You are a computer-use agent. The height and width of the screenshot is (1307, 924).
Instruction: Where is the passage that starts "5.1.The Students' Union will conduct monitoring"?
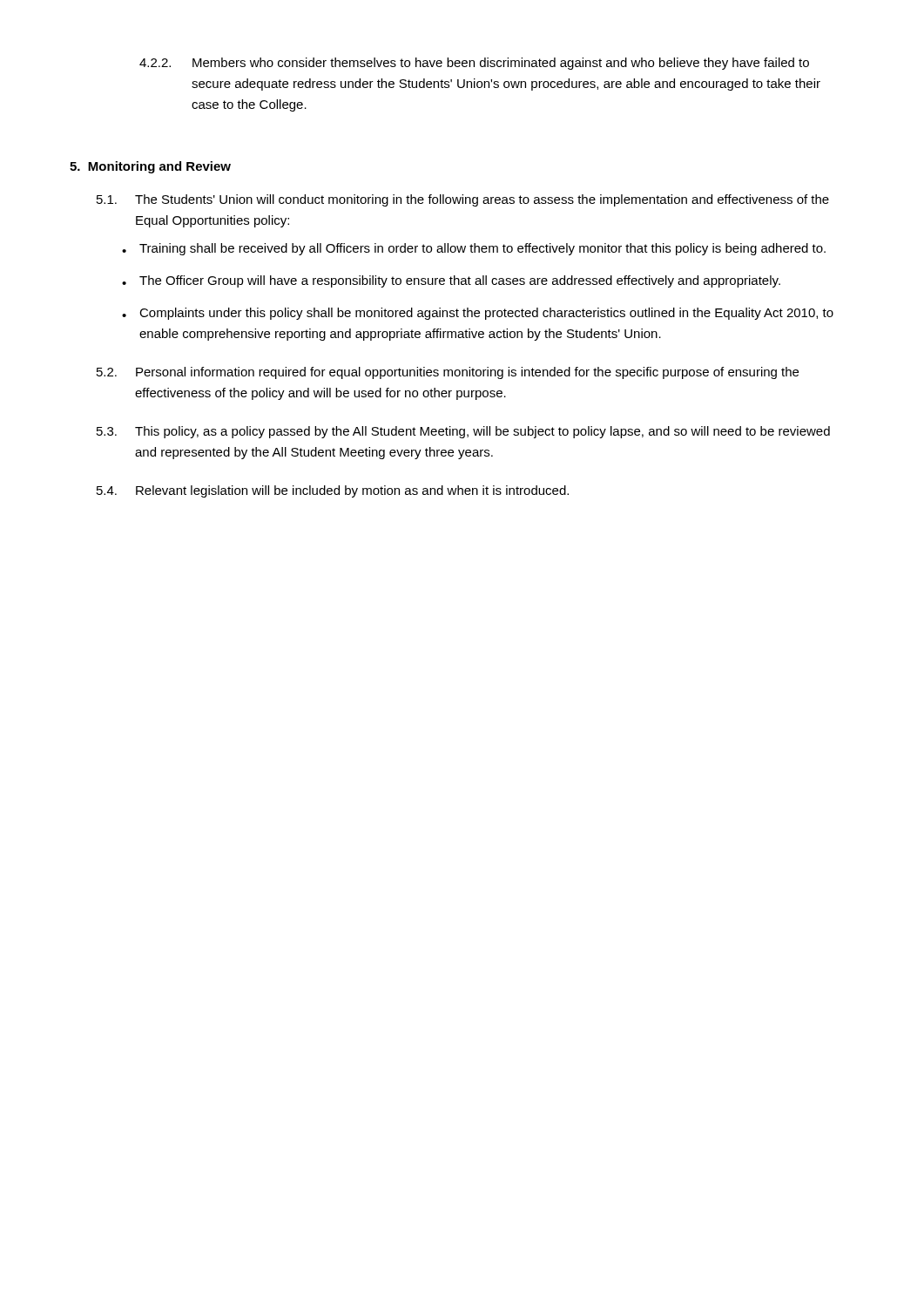pos(473,210)
